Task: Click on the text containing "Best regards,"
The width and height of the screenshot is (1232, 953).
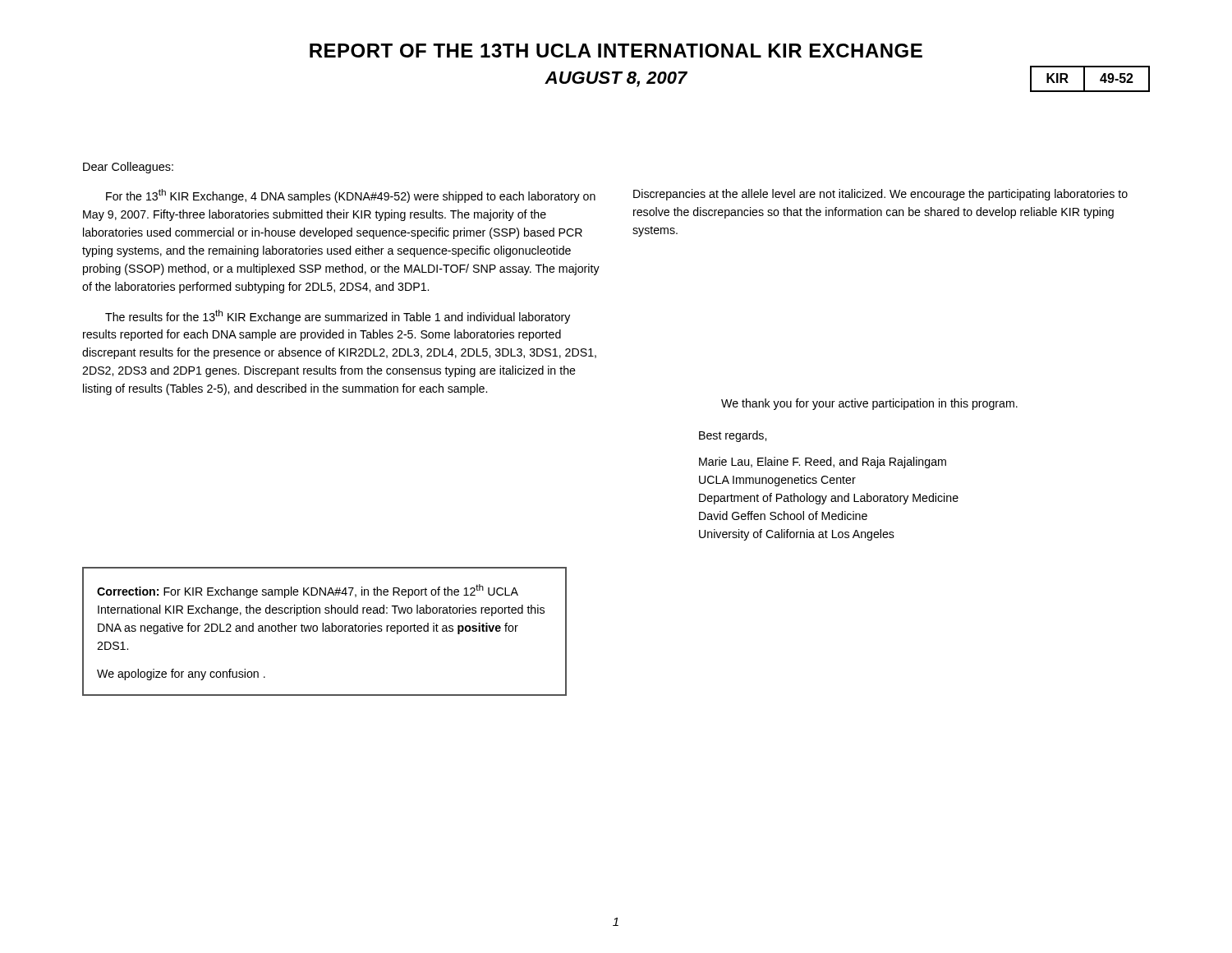Action: pyautogui.click(x=733, y=435)
